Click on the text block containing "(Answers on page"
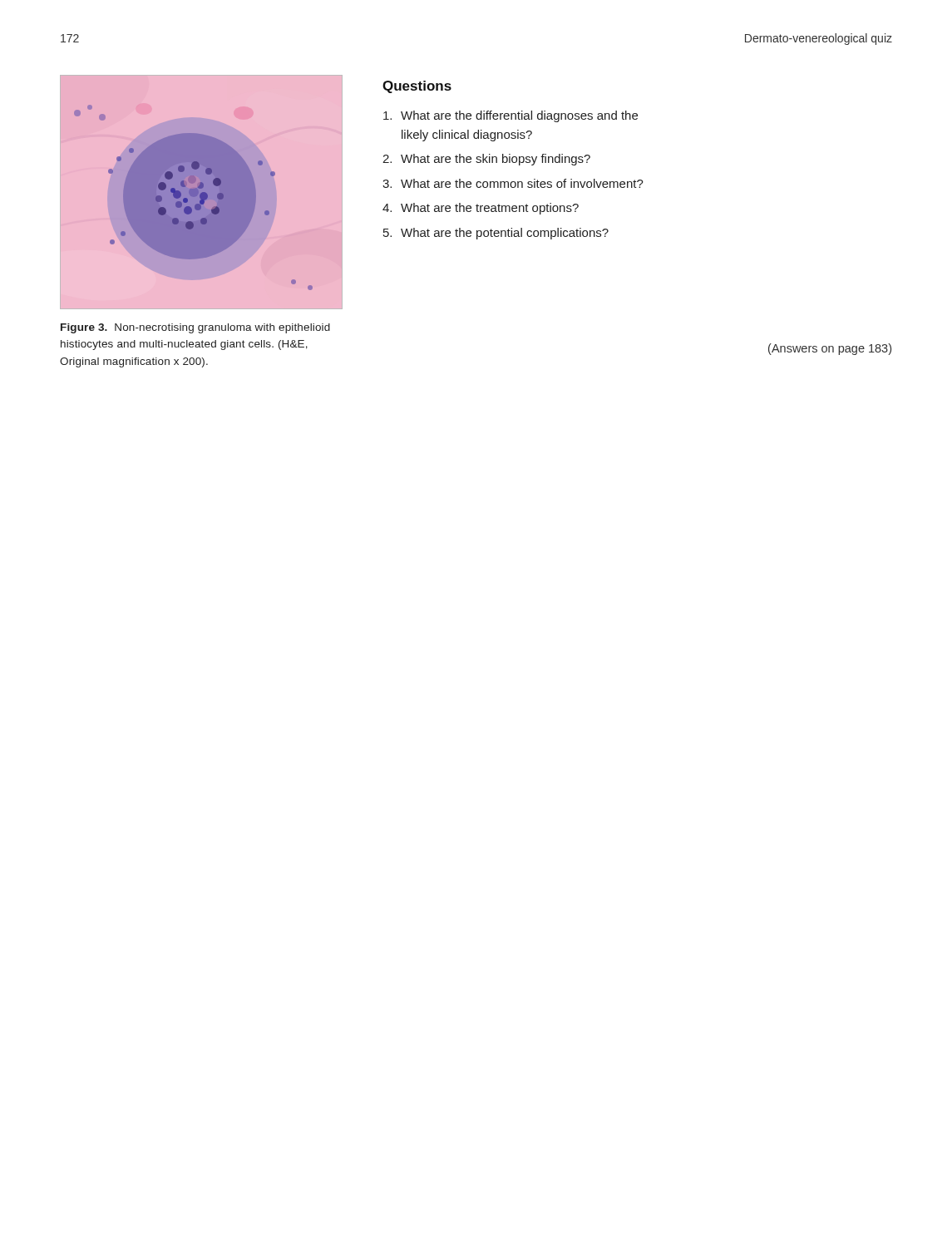This screenshot has width=952, height=1247. (830, 348)
